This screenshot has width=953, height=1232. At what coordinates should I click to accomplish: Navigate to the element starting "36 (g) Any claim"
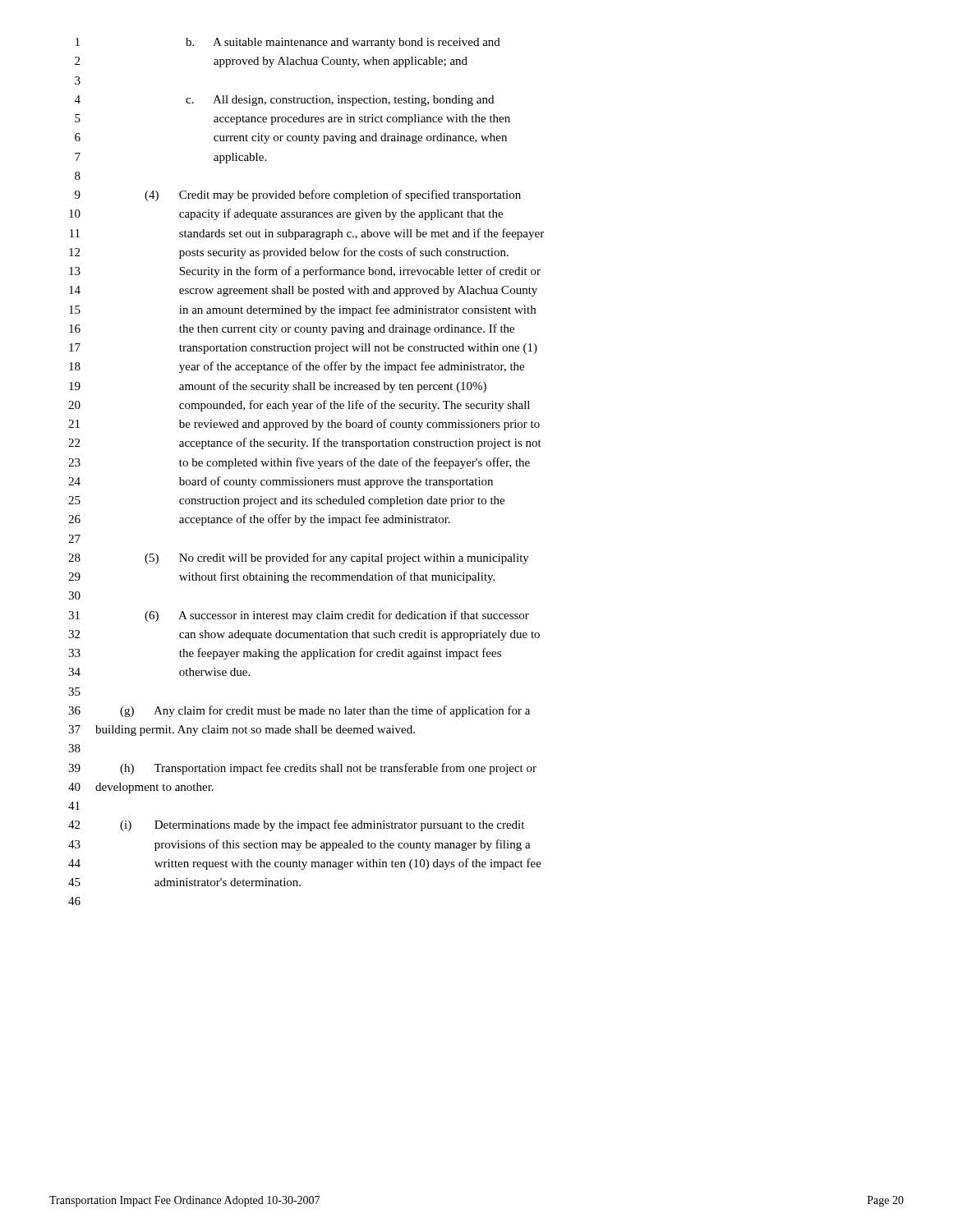tap(299, 711)
